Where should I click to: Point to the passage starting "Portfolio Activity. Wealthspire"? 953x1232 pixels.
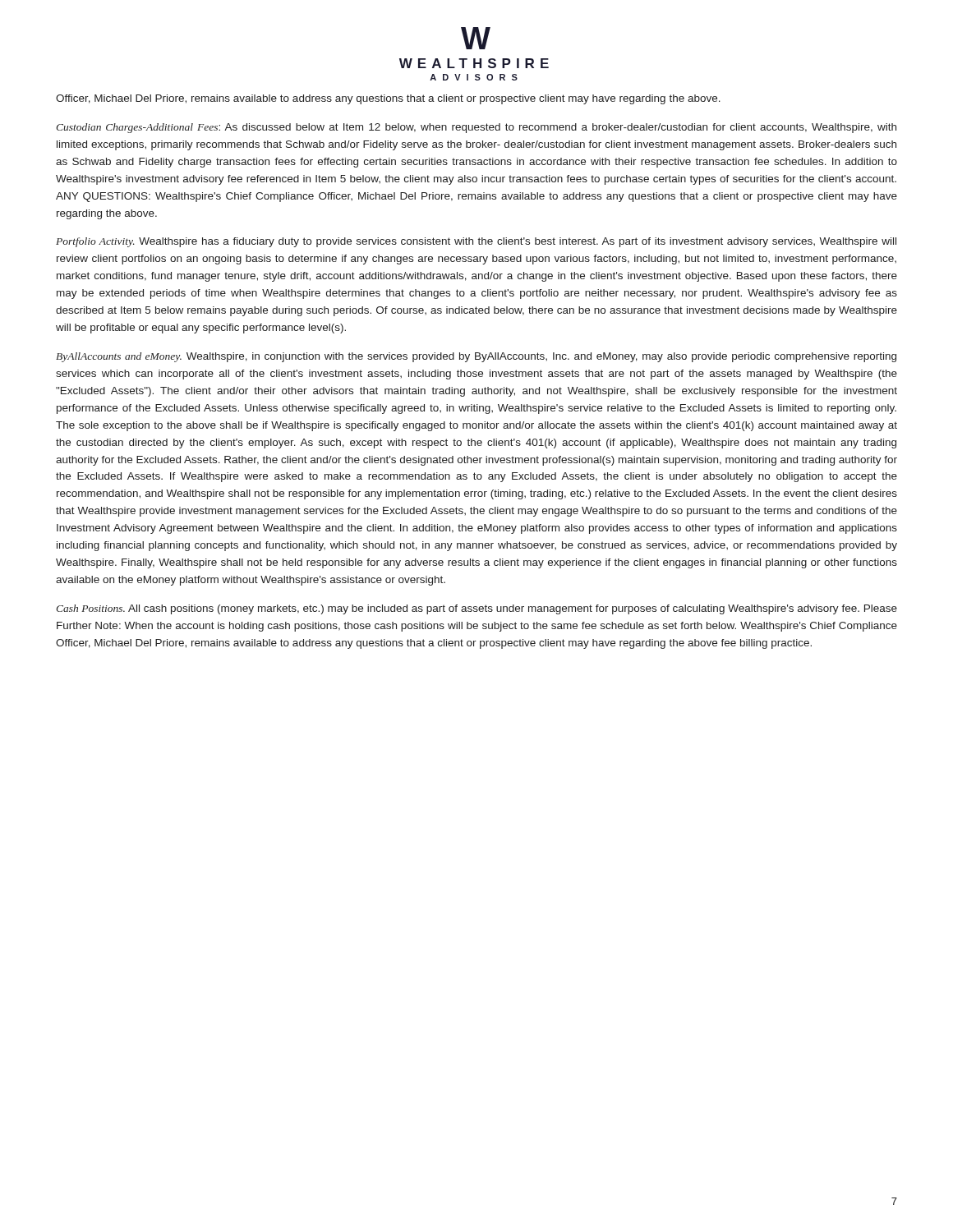(476, 284)
